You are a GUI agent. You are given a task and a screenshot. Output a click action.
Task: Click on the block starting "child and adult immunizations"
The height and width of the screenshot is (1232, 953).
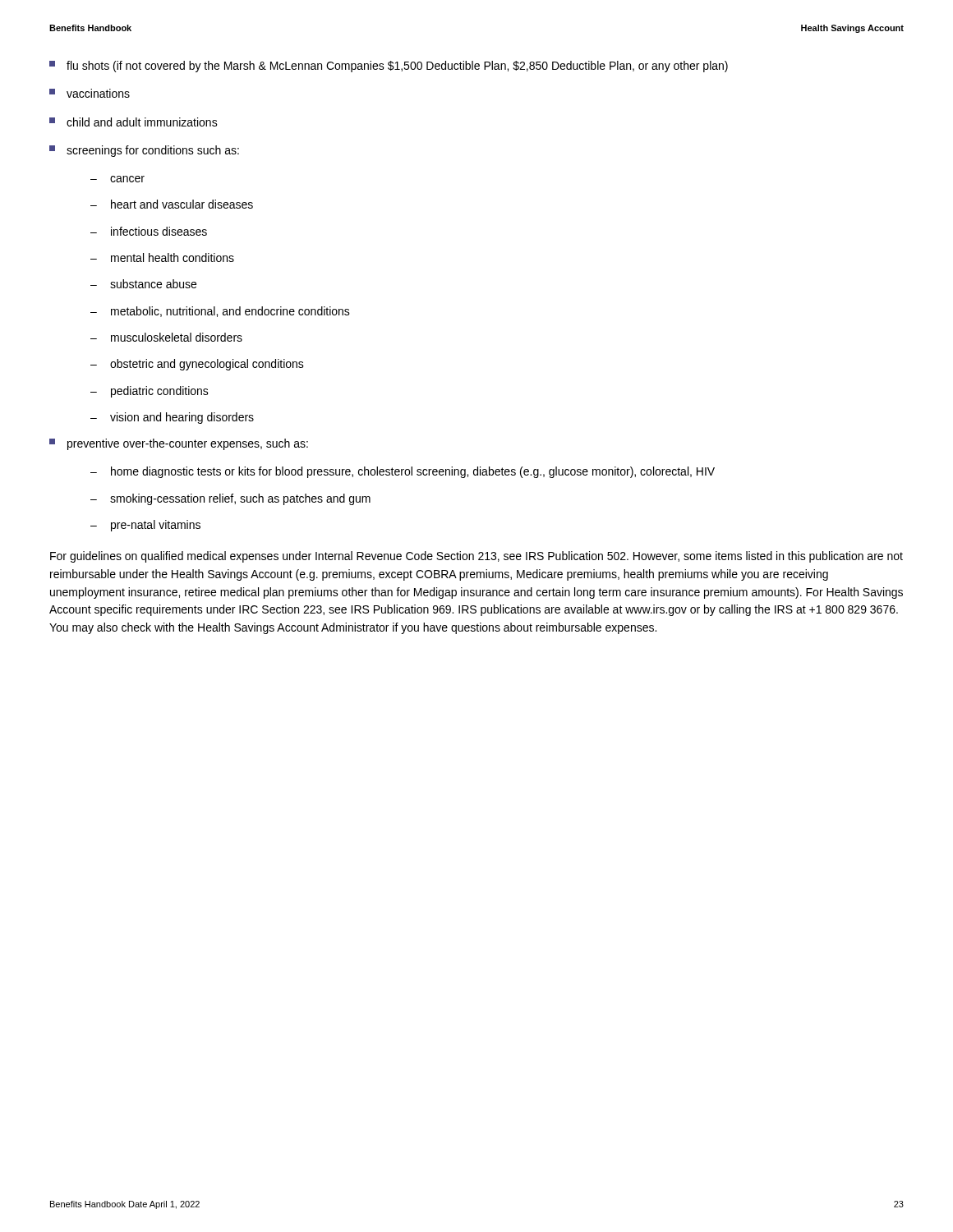point(134,122)
